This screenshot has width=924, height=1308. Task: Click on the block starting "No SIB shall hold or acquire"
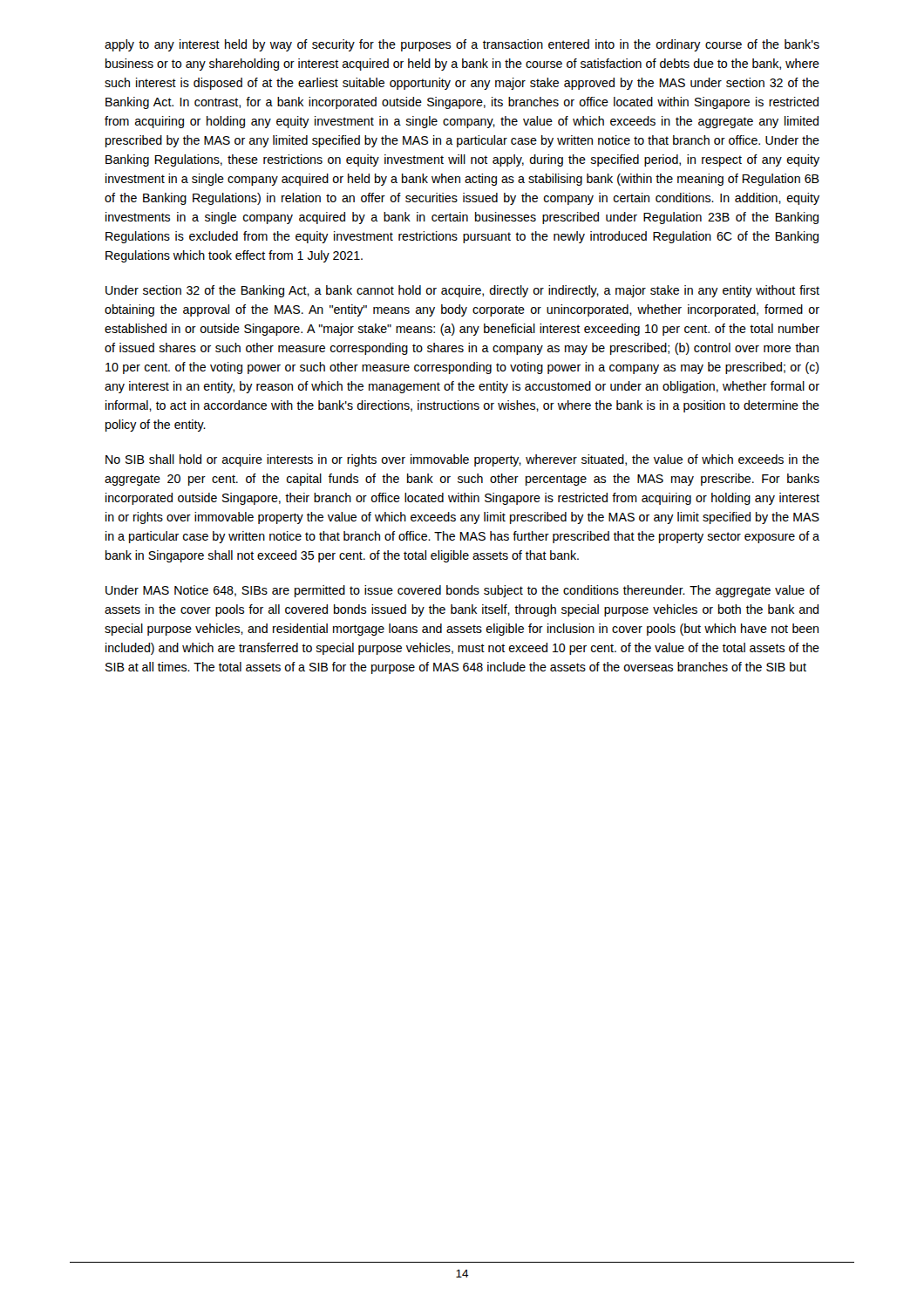coord(462,508)
